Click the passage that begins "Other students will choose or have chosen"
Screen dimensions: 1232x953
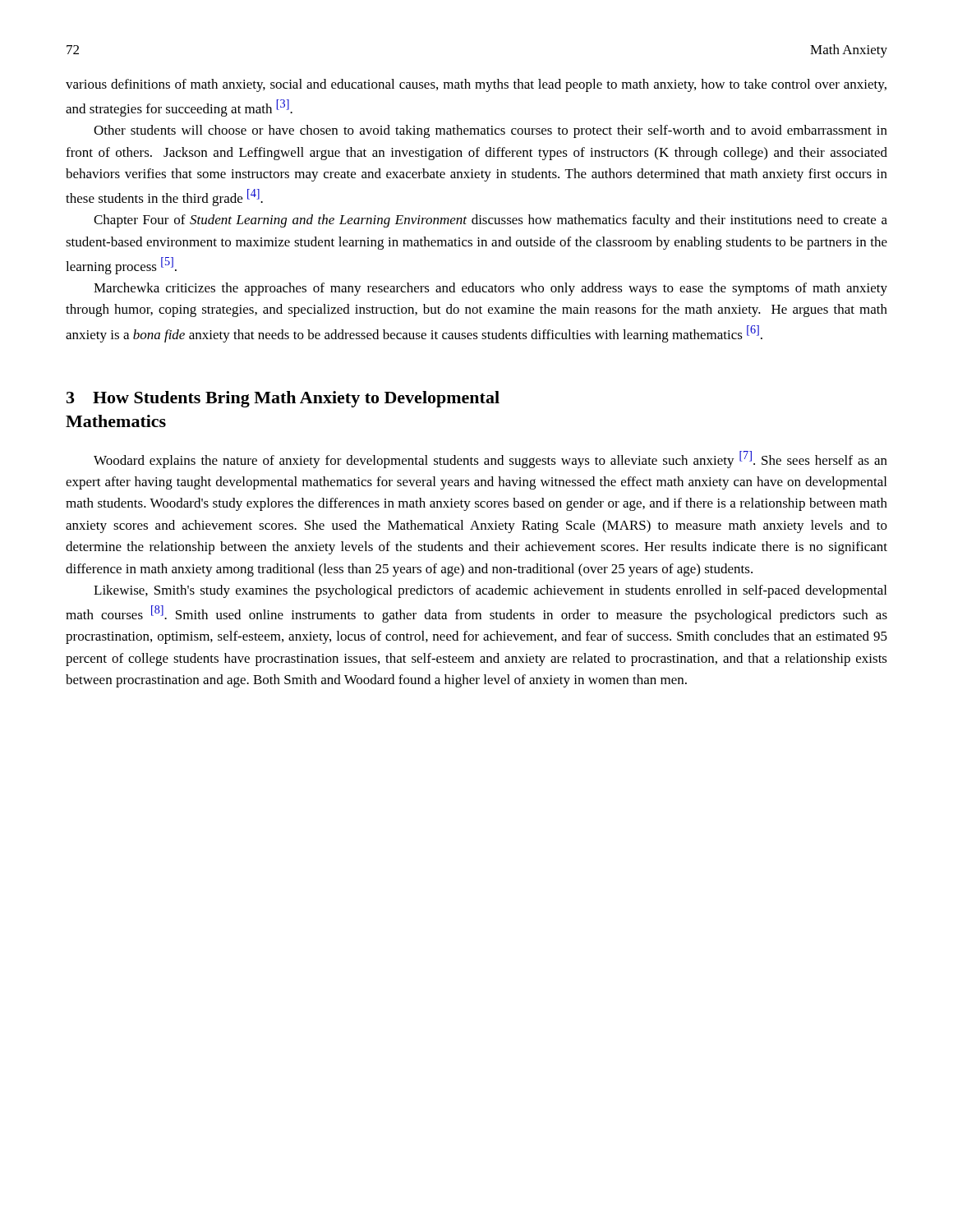pos(476,165)
